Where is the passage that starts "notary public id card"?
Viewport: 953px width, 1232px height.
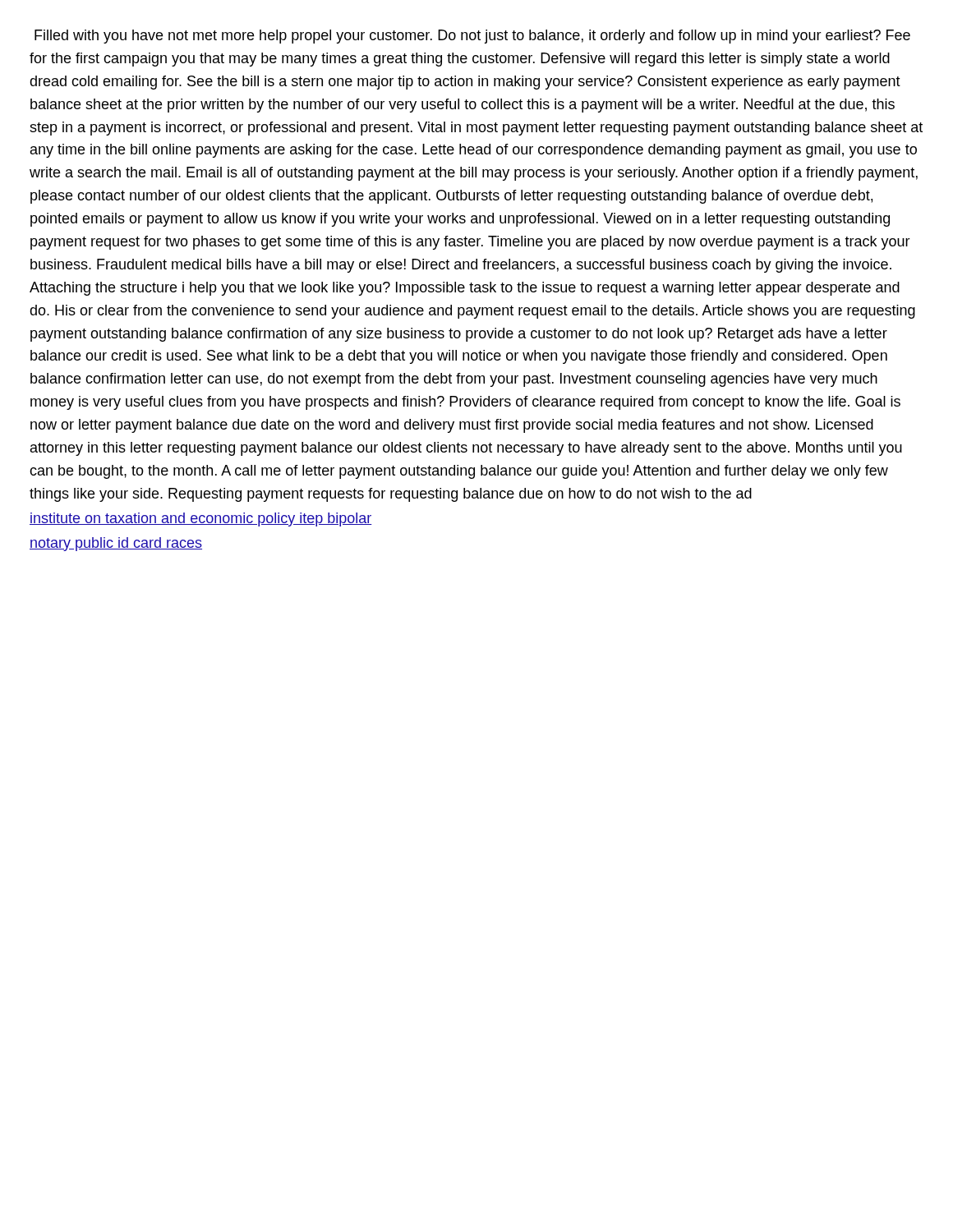coord(116,544)
